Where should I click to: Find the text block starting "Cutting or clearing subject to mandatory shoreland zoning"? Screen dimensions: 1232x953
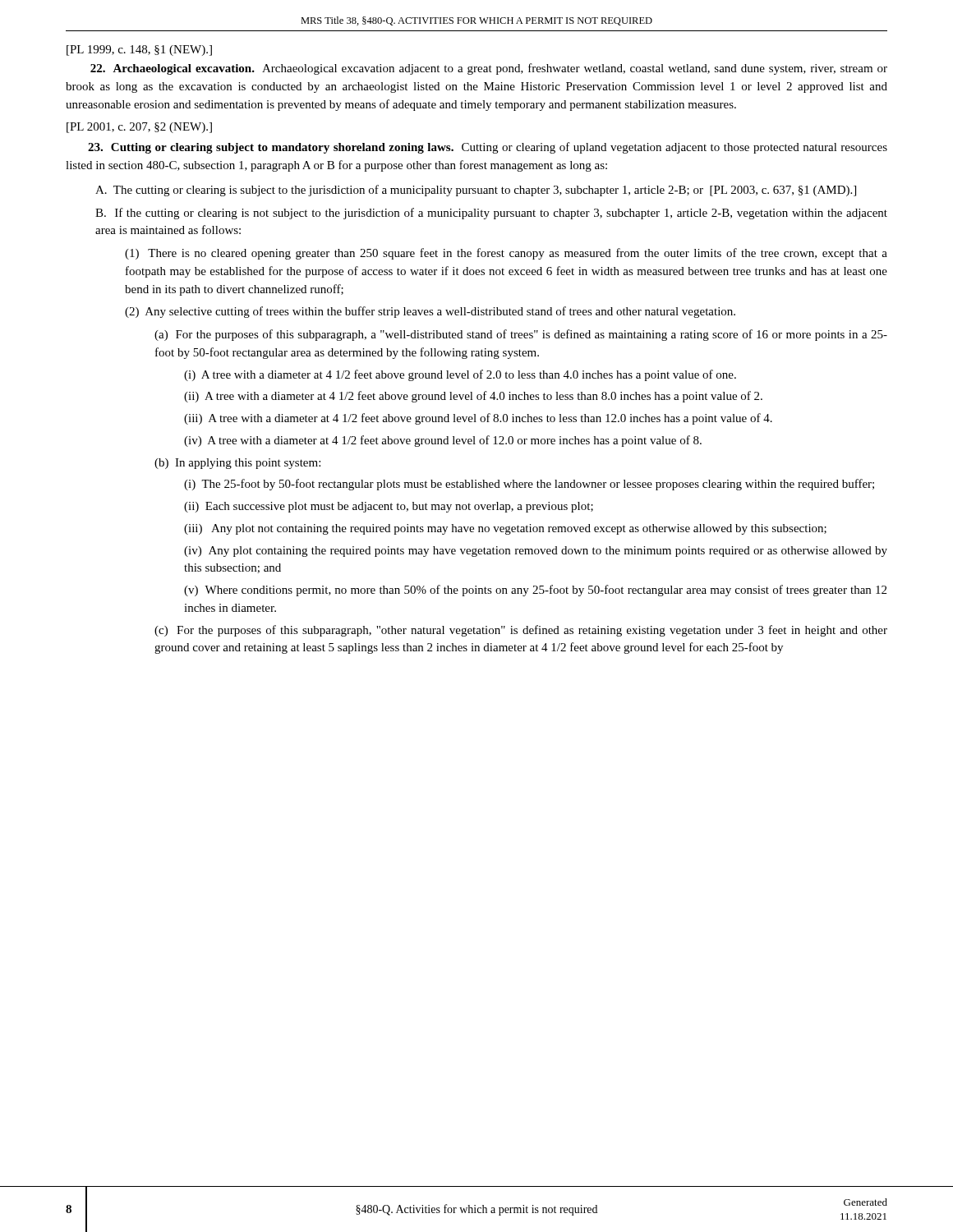click(476, 156)
